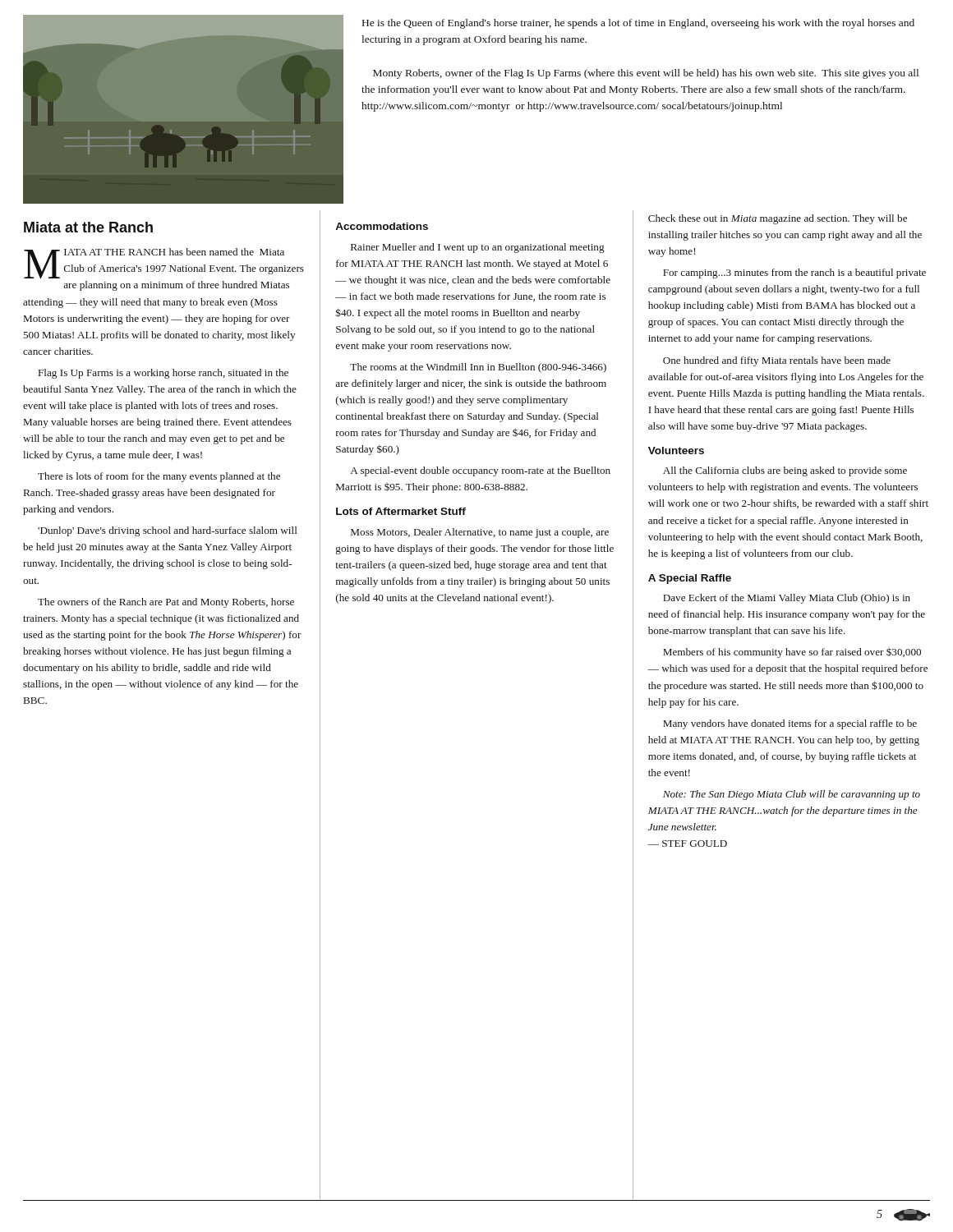Find the text block that says "Moss Motors, Dealer Alternative, to name"
This screenshot has height=1232, width=953.
476,565
